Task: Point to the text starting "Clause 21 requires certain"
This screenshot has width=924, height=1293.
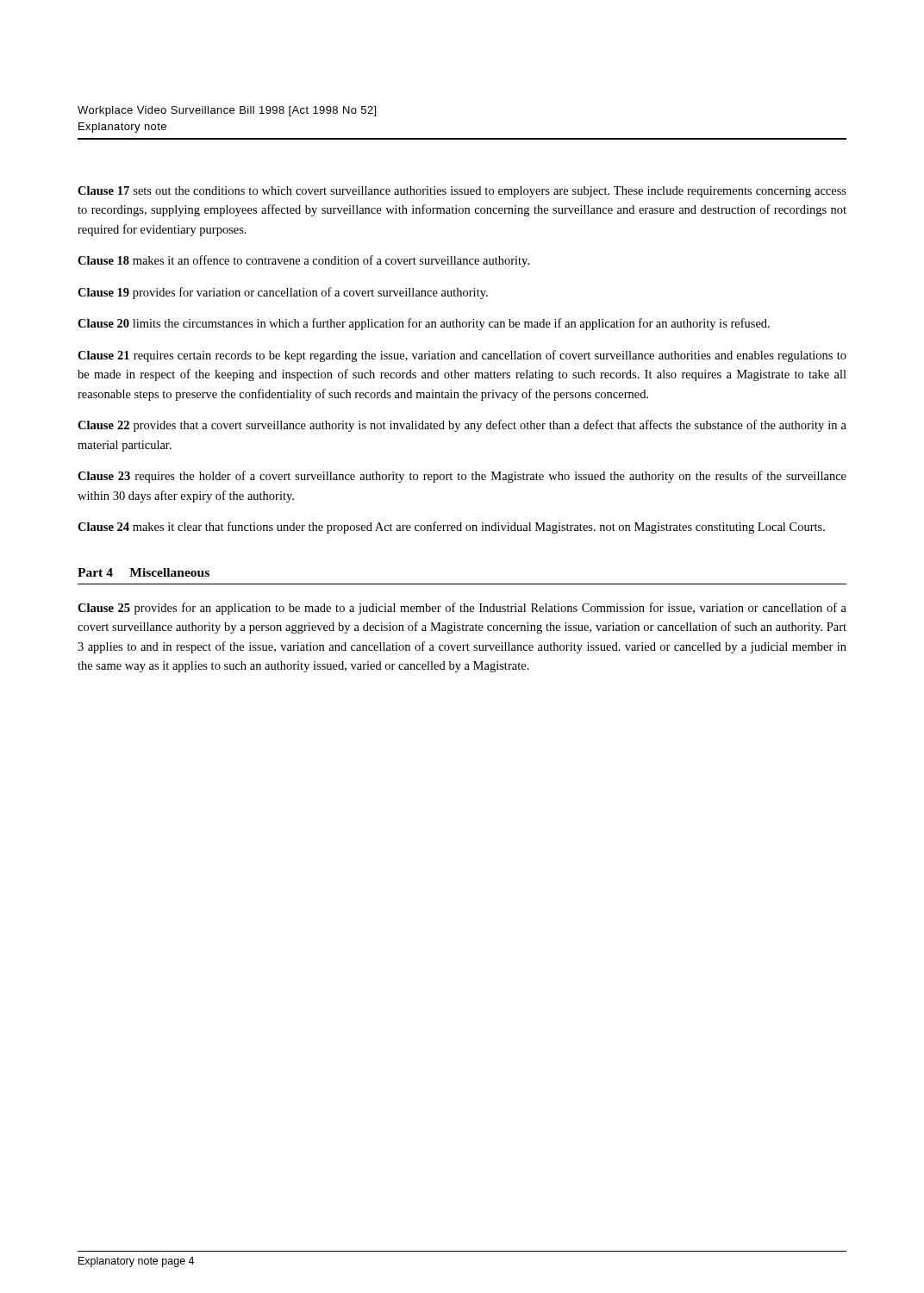Action: tap(462, 374)
